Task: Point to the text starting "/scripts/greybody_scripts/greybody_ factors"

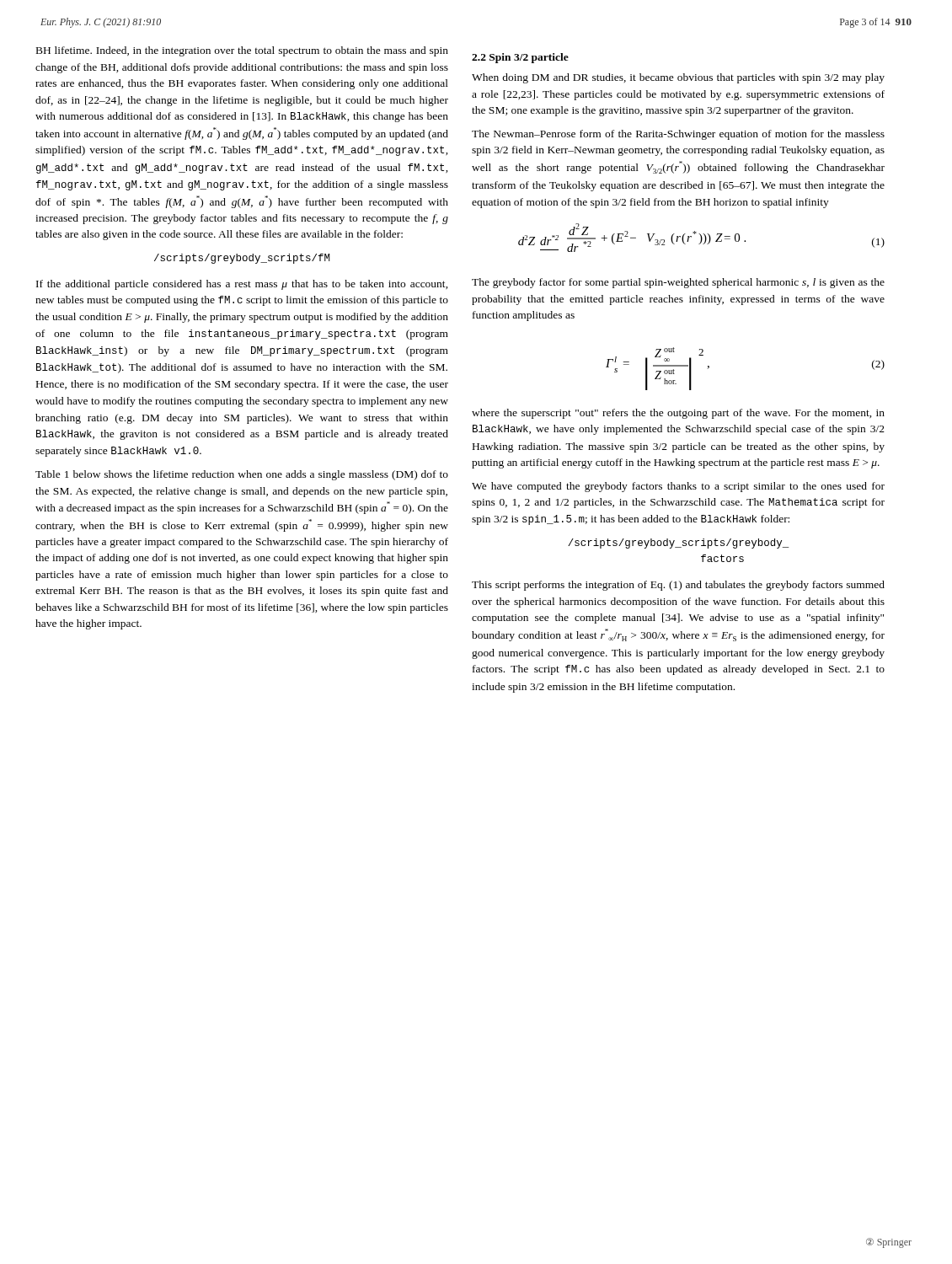Action: [x=678, y=552]
